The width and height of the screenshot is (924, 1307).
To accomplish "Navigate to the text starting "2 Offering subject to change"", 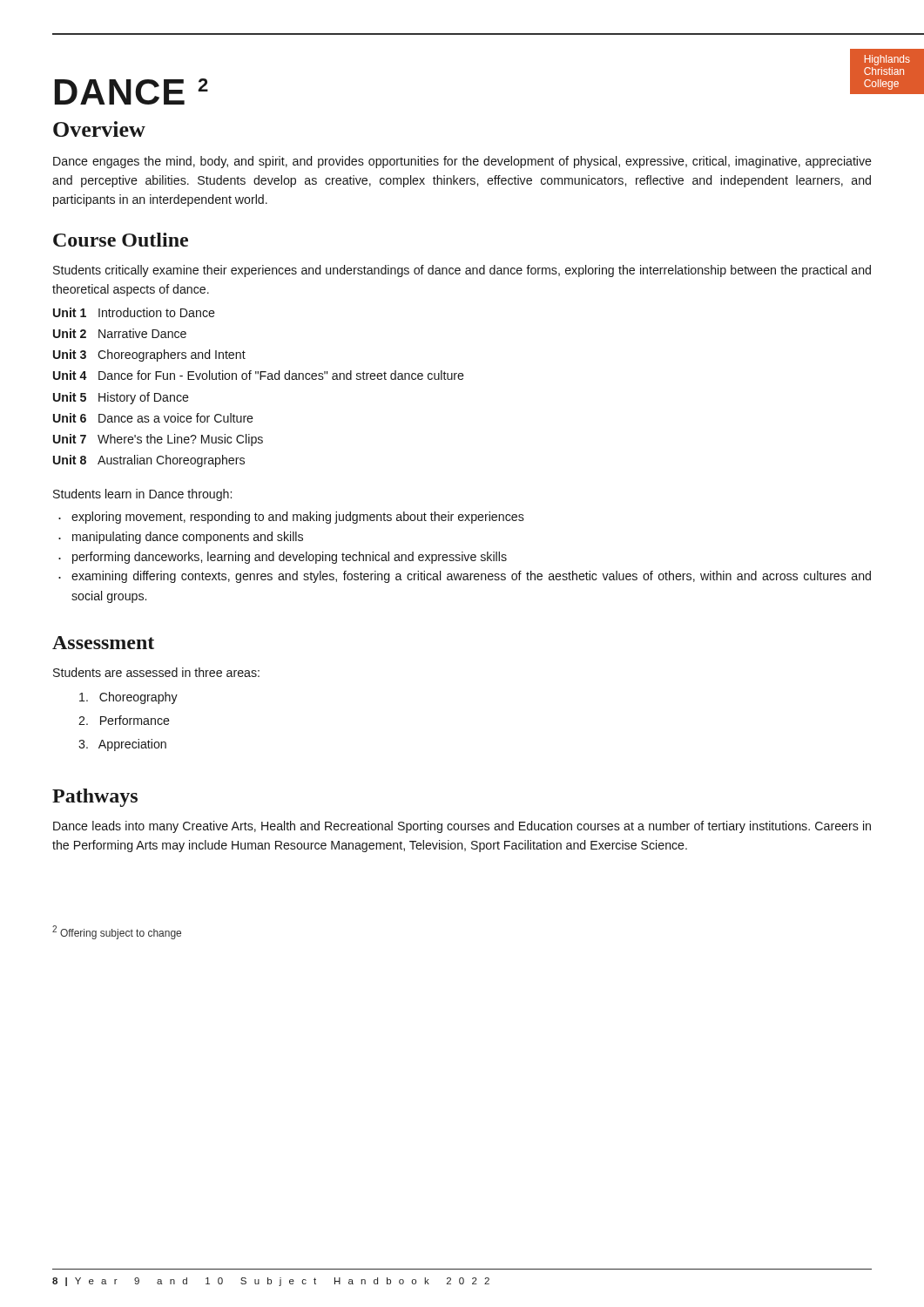I will pos(117,932).
